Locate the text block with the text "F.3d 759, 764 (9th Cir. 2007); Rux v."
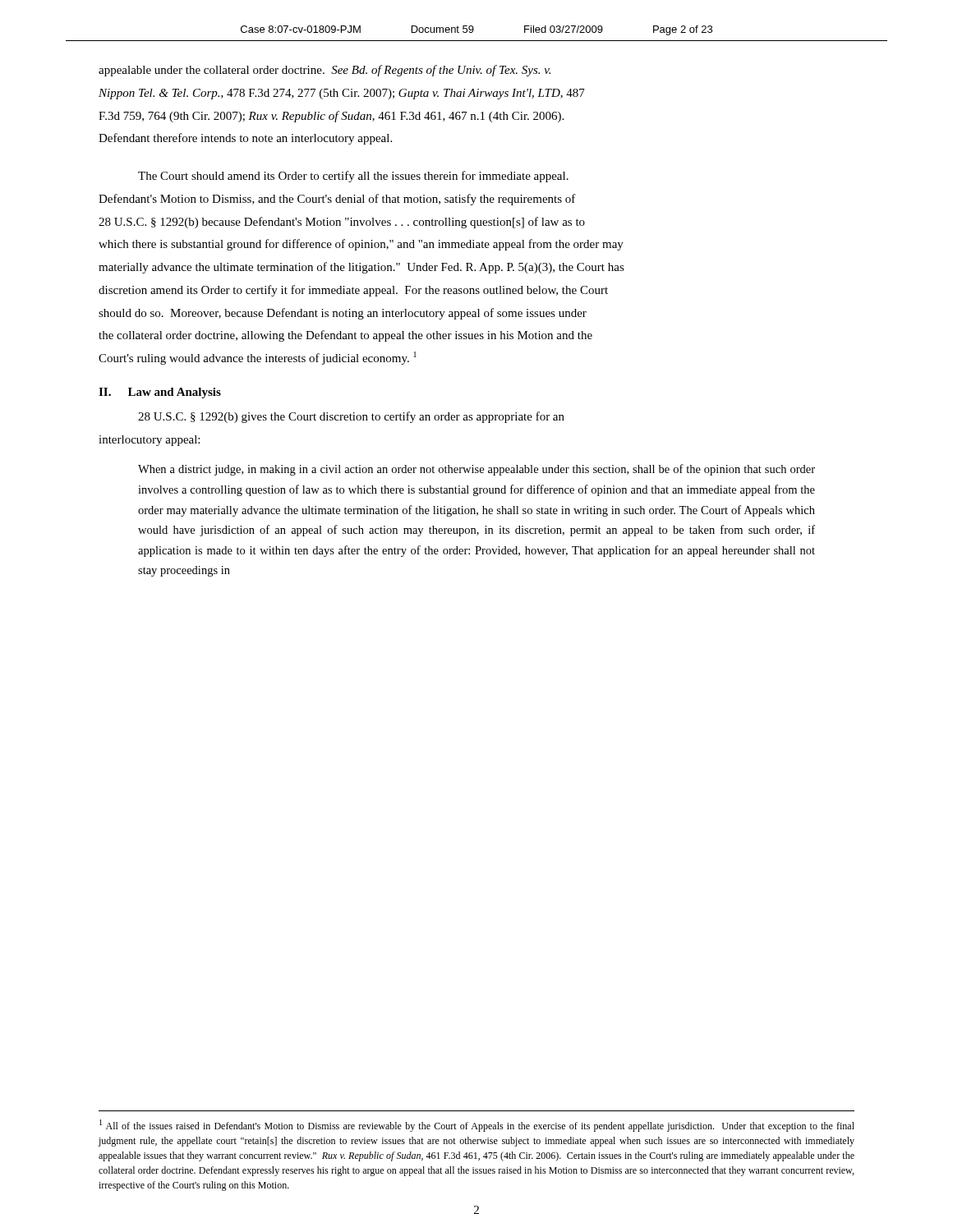953x1232 pixels. point(332,115)
